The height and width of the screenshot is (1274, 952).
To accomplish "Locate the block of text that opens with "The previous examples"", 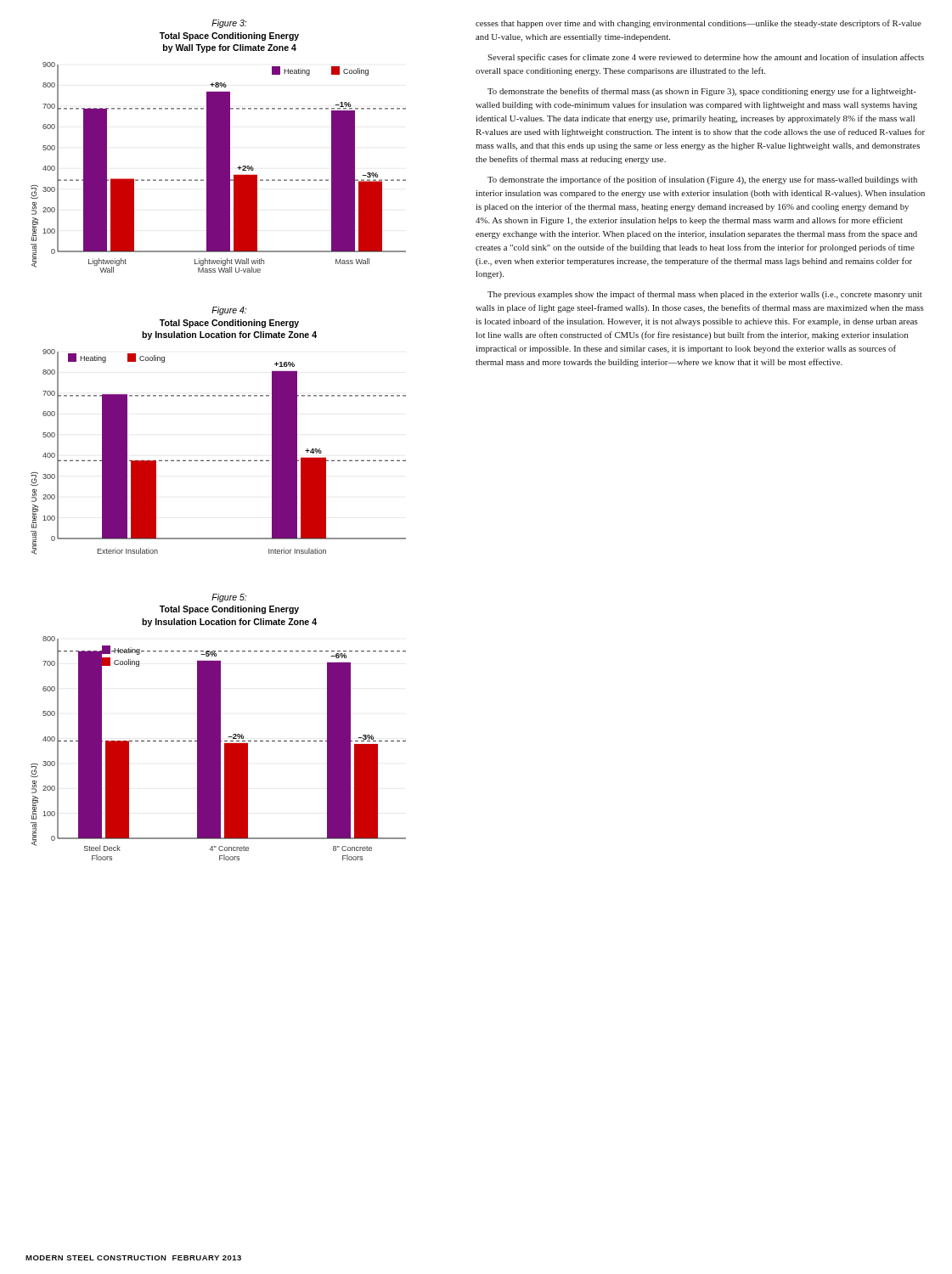I will click(701, 329).
